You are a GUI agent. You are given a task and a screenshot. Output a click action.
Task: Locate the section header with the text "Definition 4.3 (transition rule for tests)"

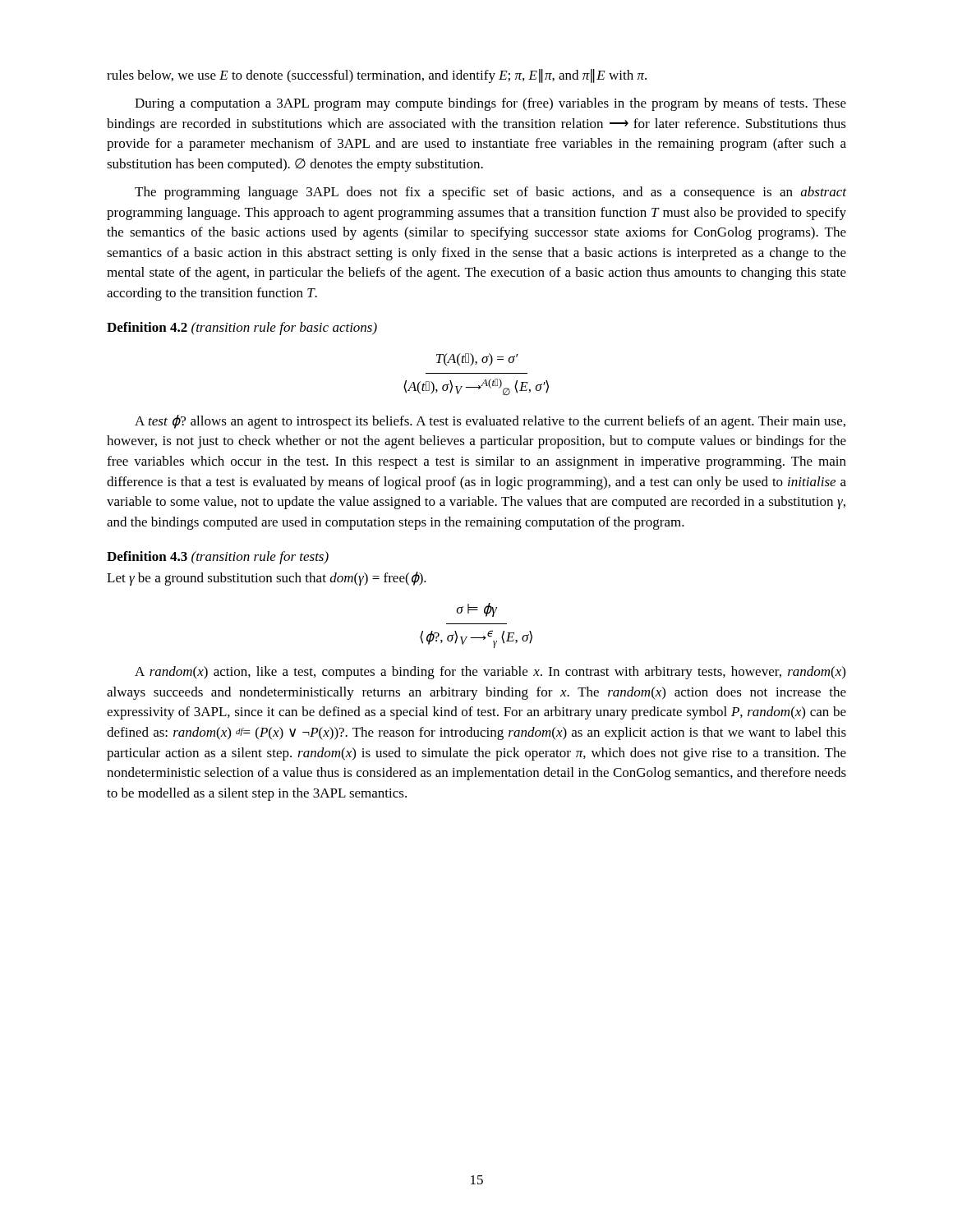click(218, 556)
